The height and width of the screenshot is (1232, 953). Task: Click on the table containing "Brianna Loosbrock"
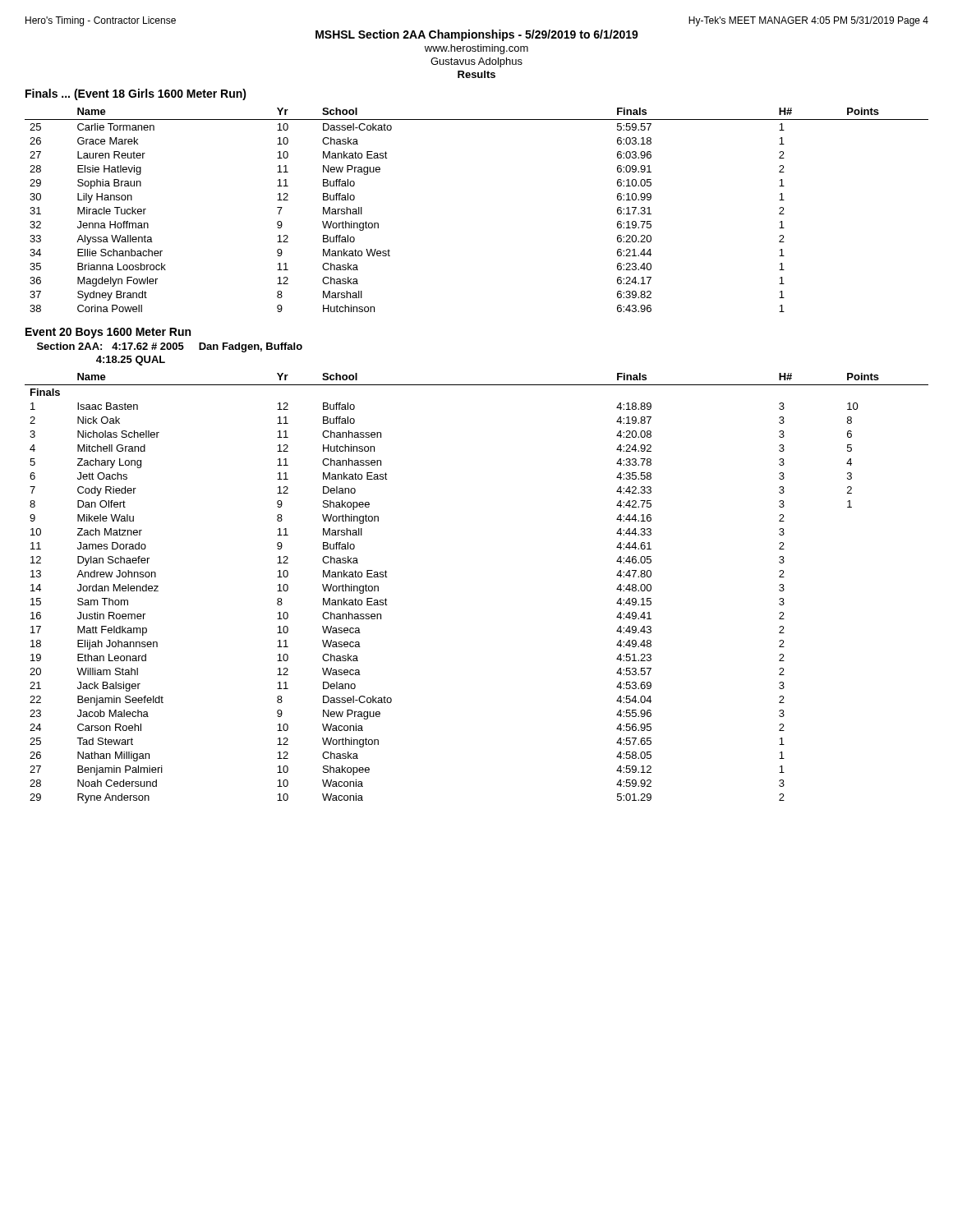pos(476,209)
